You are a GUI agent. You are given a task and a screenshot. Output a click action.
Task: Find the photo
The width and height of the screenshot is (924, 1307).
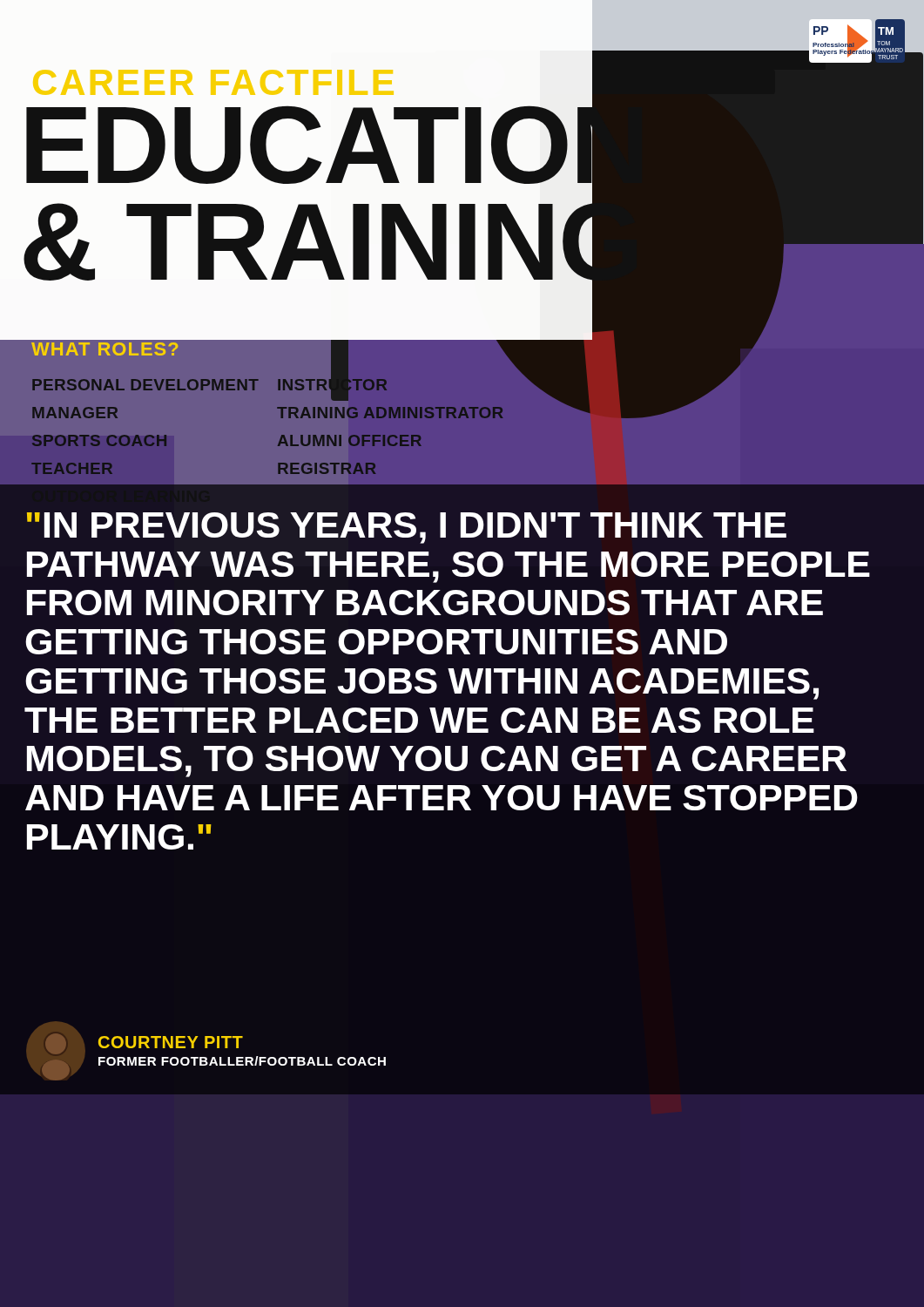(x=462, y=654)
